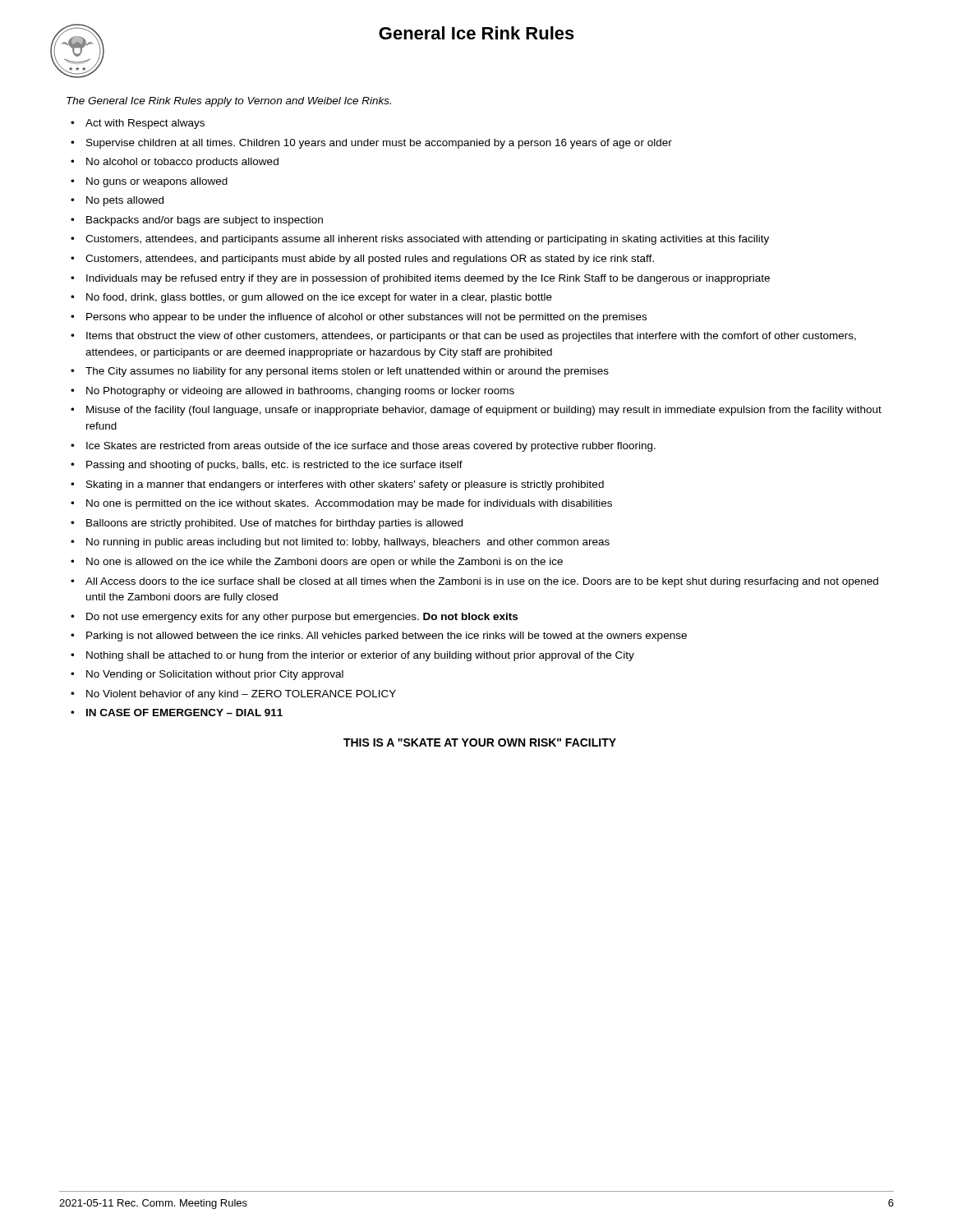Point to the block beginning "All Access doors to the ice surface shall"

tap(482, 589)
